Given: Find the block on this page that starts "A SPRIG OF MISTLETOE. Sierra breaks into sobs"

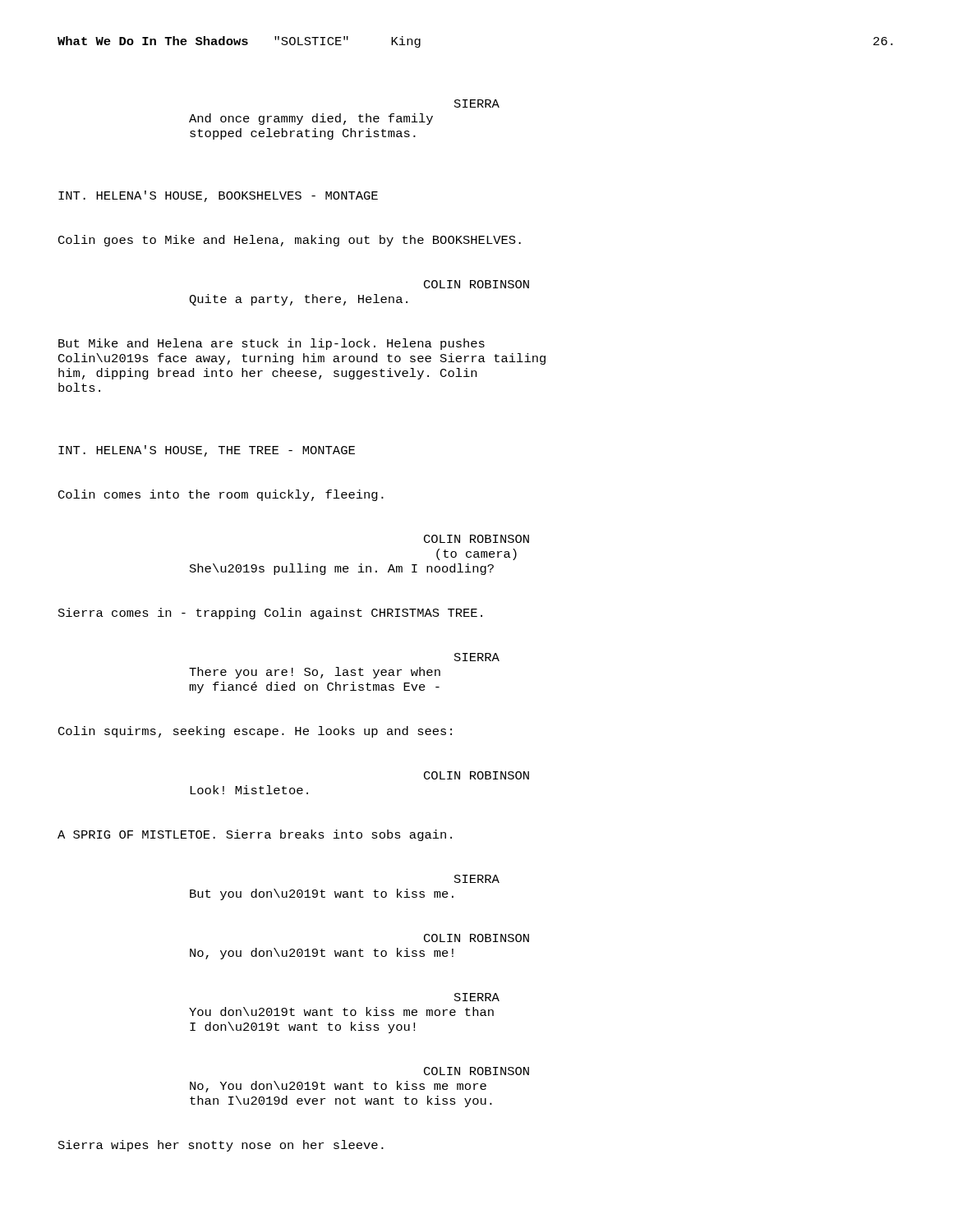Looking at the screenshot, I should click(x=256, y=835).
